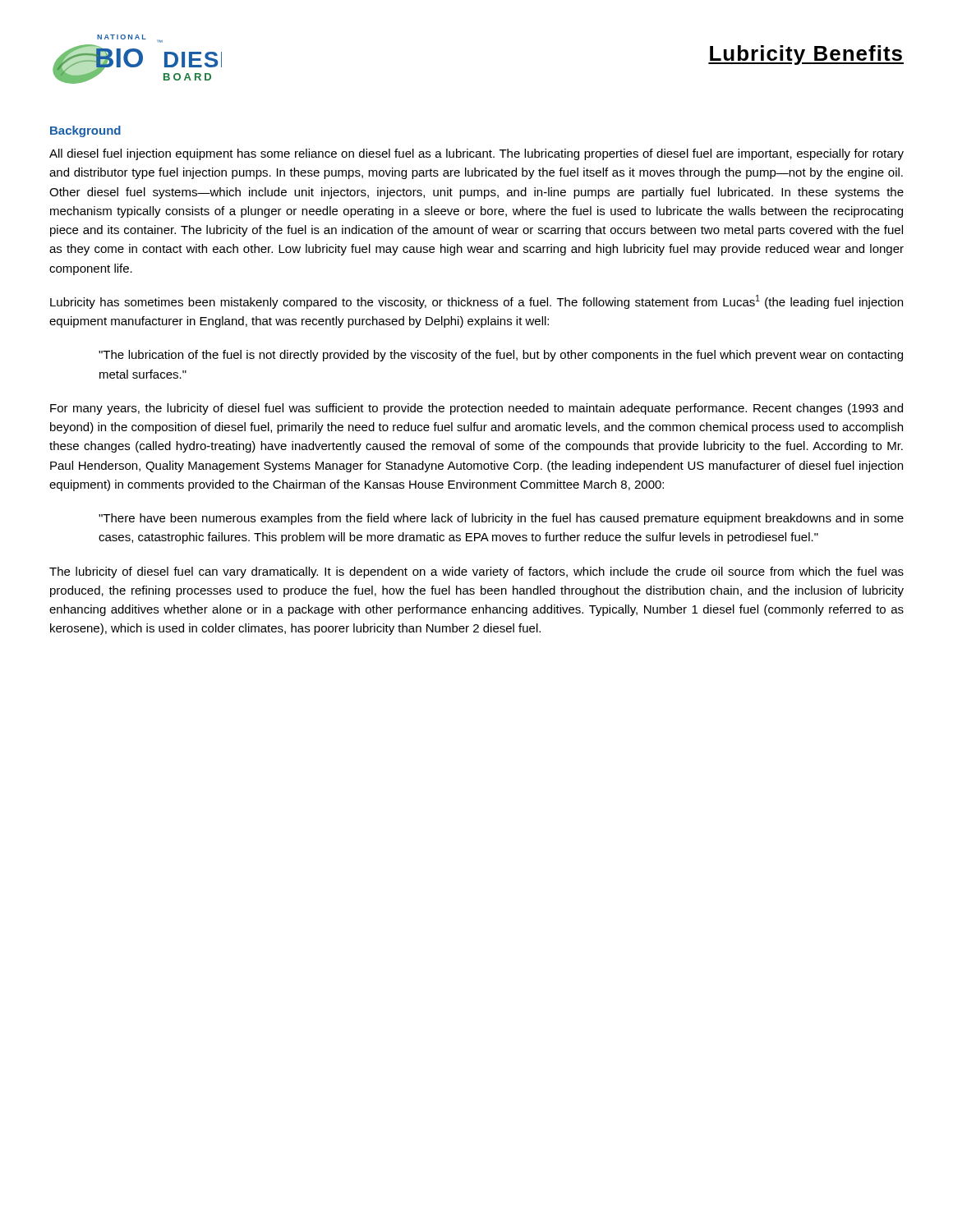Navigate to the element starting "Lubricity Benefits"
Screen dimensions: 1232x953
[x=806, y=53]
